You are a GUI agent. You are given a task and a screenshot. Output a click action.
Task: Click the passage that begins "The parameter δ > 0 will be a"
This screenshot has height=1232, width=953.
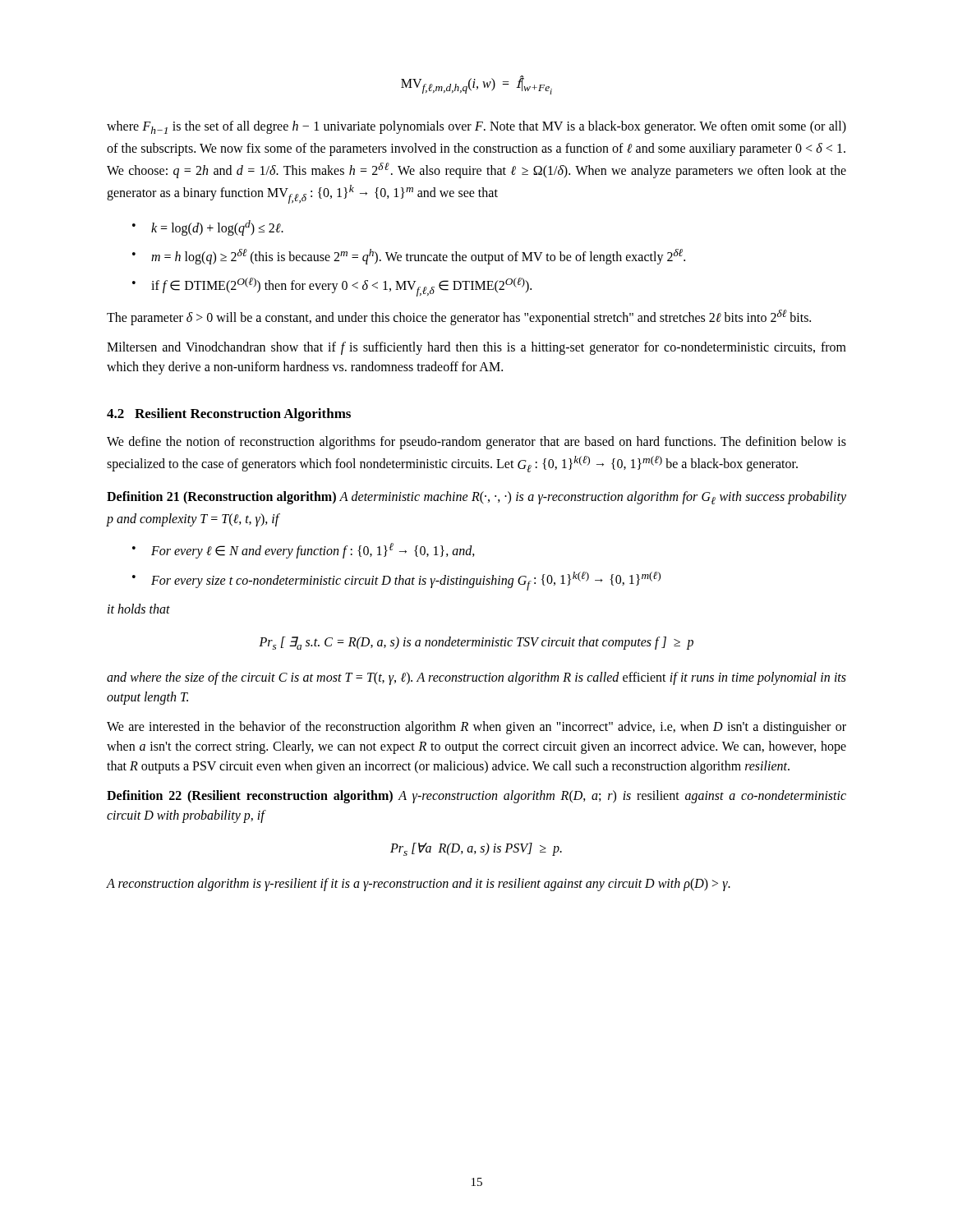[459, 316]
